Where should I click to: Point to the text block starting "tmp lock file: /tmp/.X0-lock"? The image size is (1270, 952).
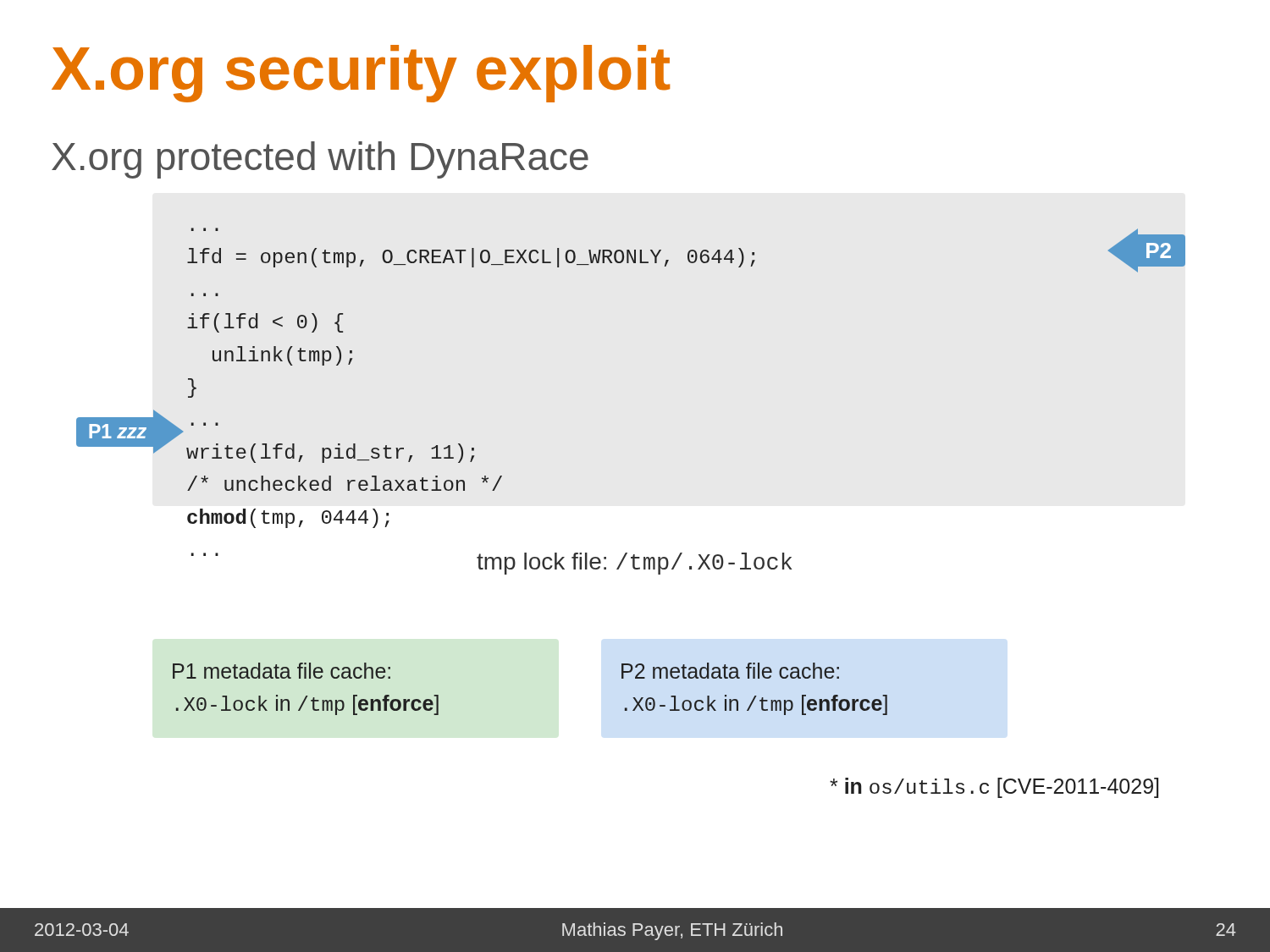(x=635, y=562)
